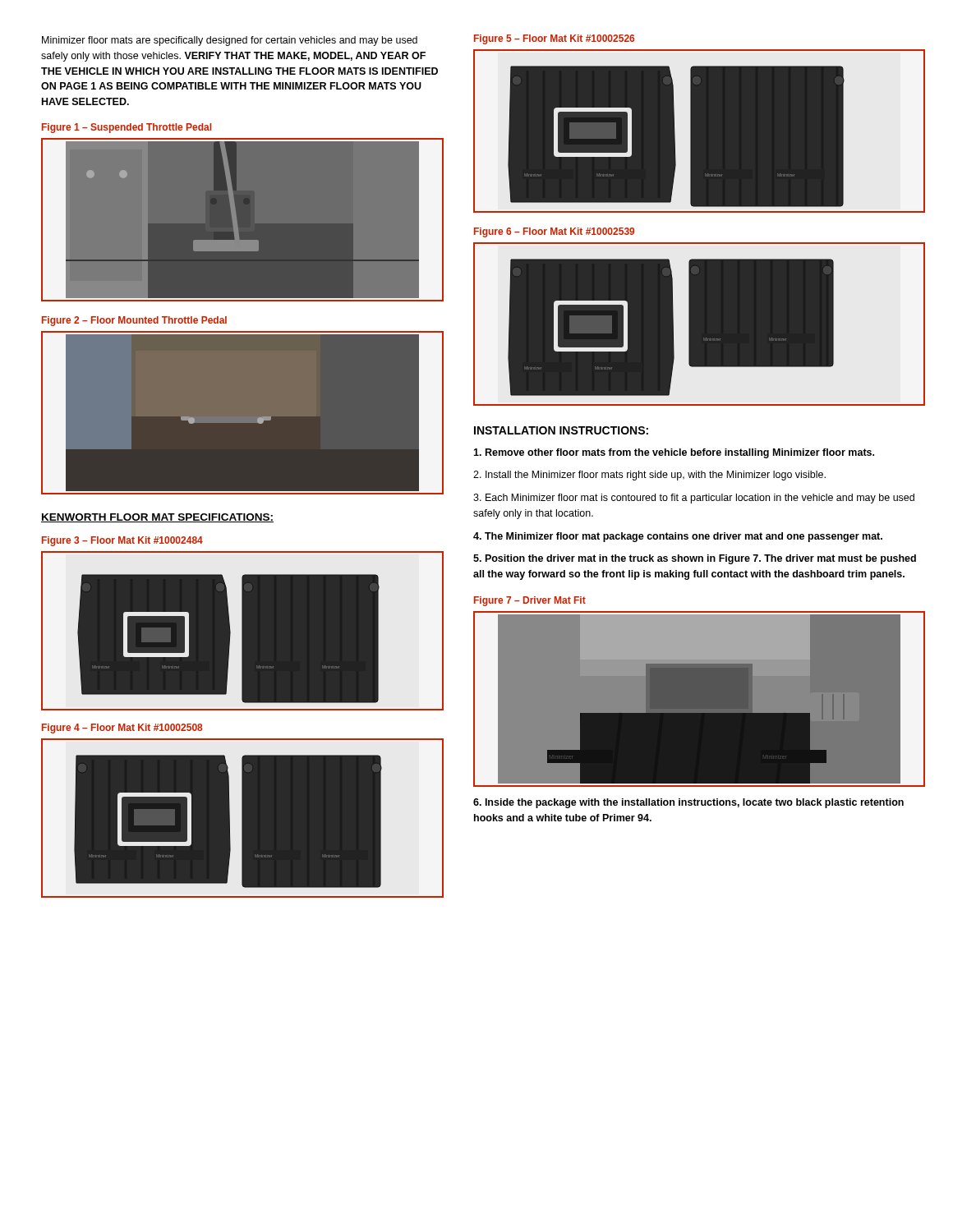Viewport: 953px width, 1232px height.
Task: Click on the list item containing "6. Inside the package with"
Action: tap(689, 810)
